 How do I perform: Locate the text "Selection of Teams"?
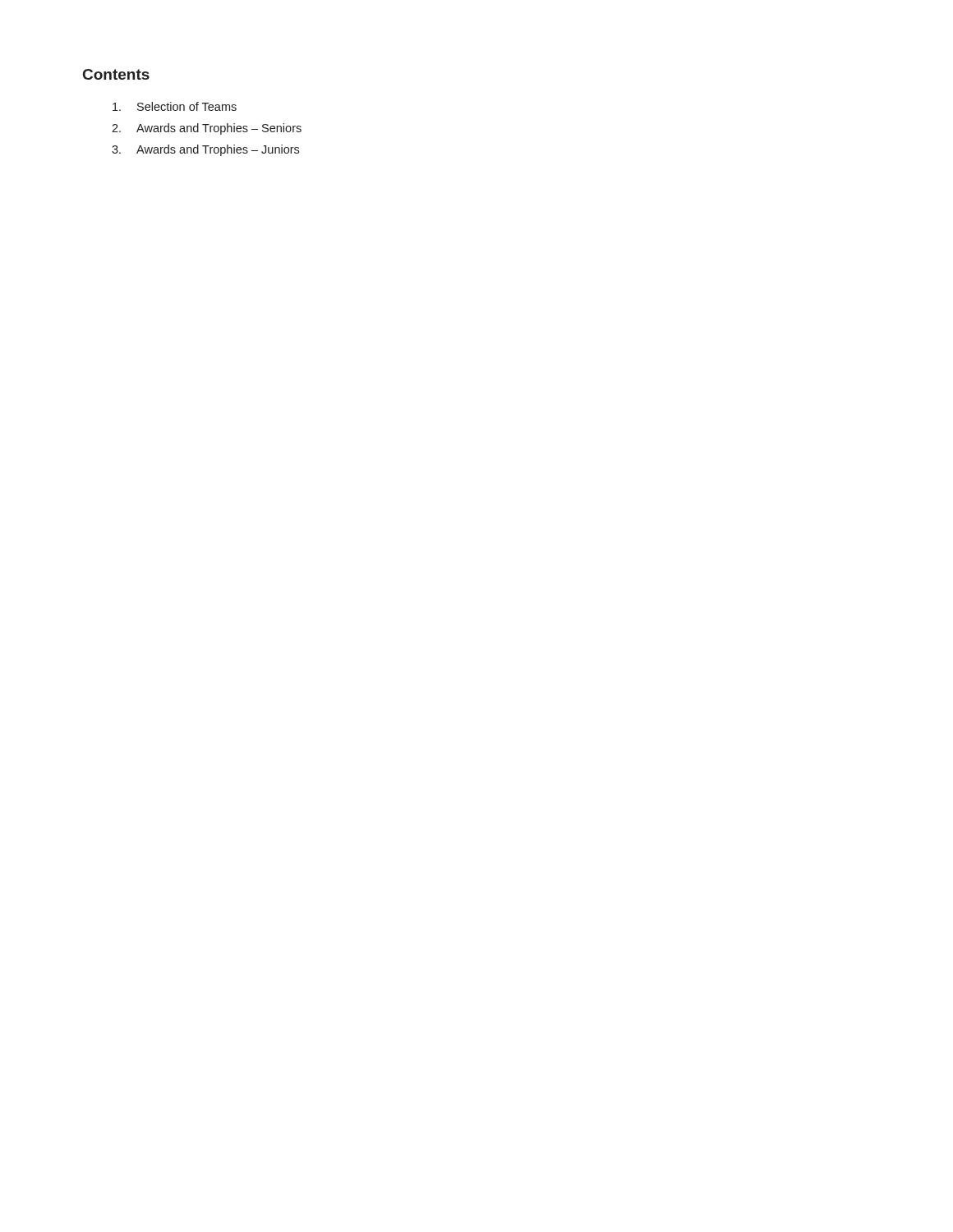pos(175,106)
